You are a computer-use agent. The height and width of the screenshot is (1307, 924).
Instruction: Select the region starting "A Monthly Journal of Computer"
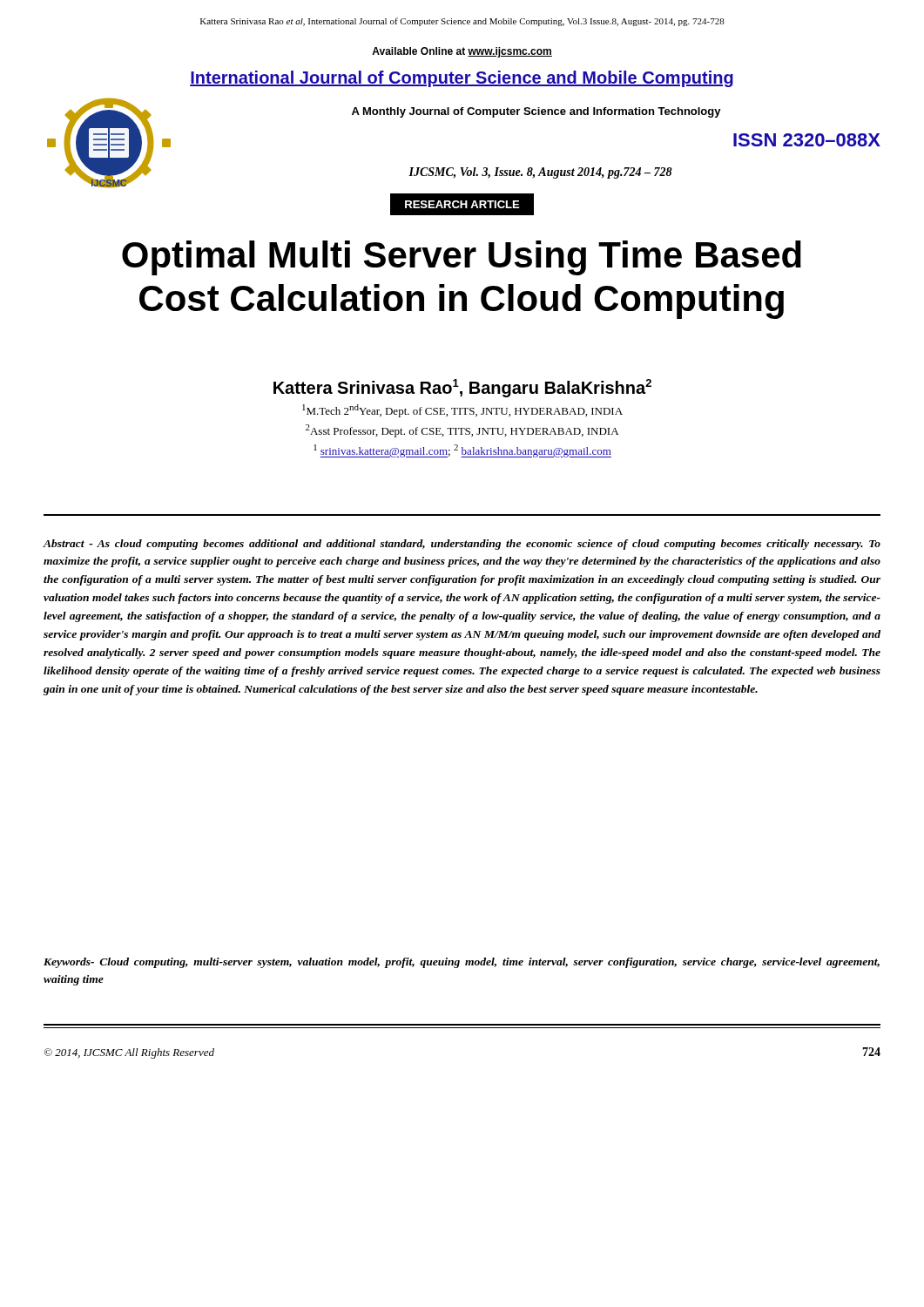(536, 111)
